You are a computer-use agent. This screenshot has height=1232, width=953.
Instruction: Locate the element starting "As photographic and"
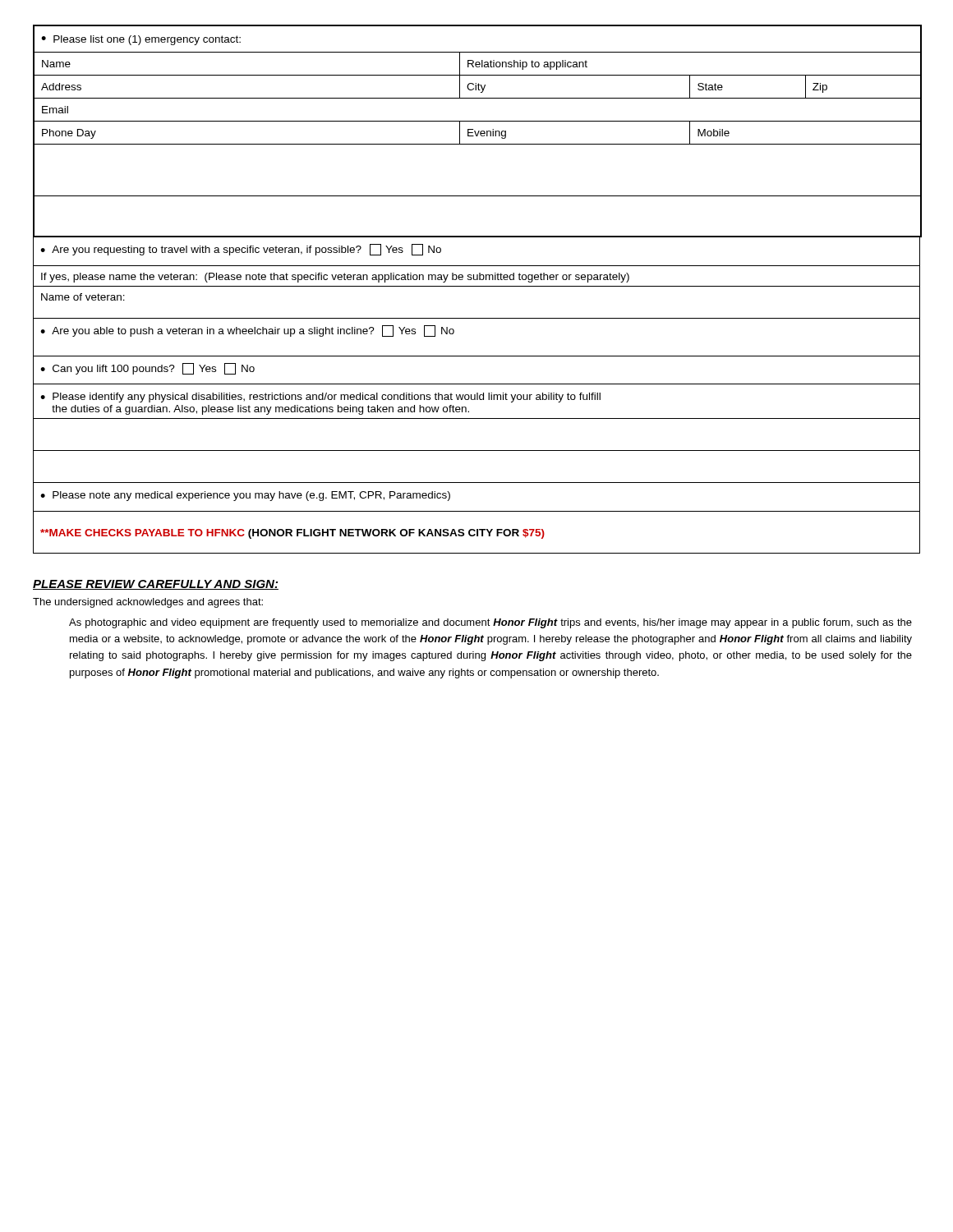click(490, 647)
